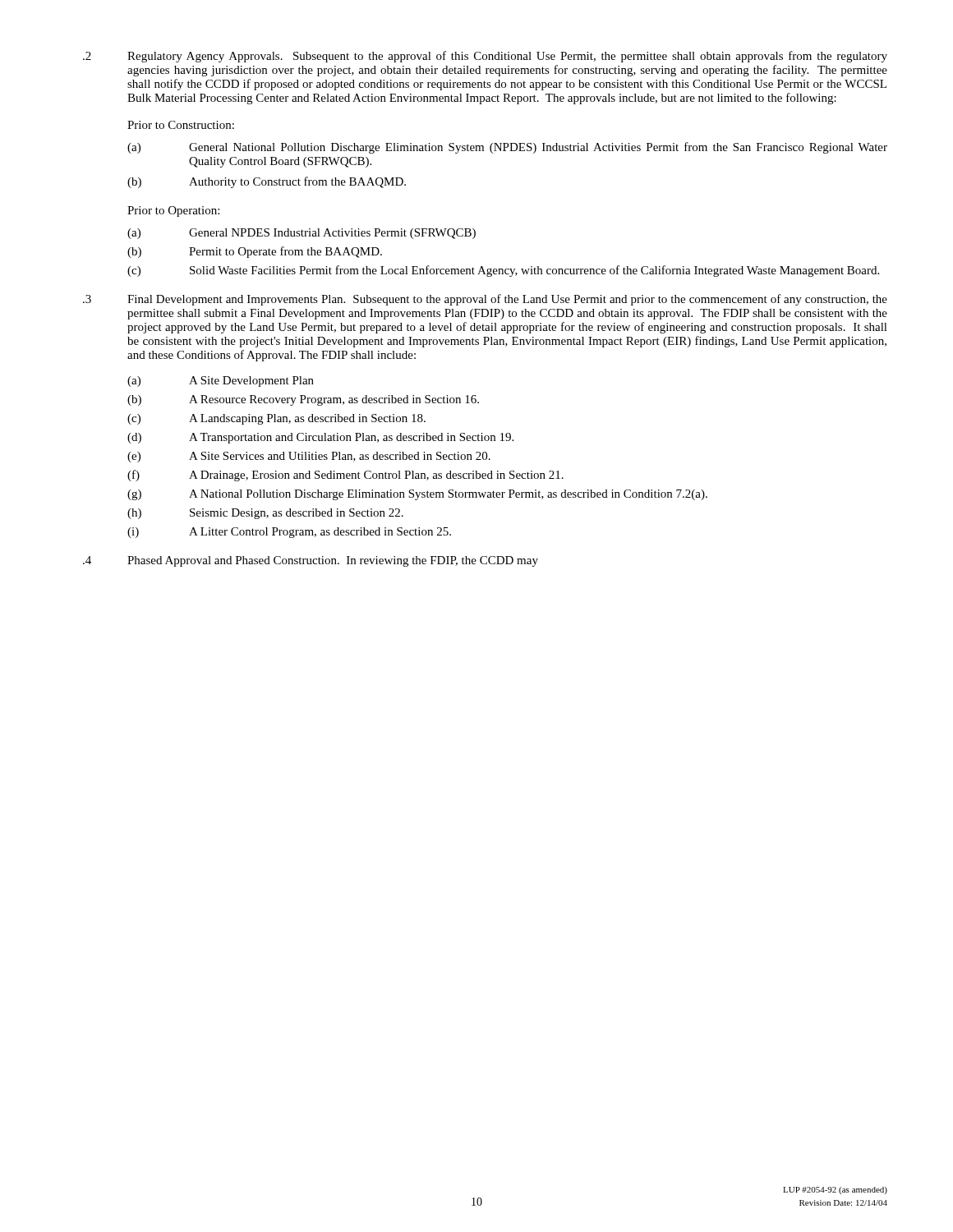Find the block starting ".4 Phased Approval and Phased Construction. In"
Viewport: 953px width, 1232px height.
click(x=485, y=561)
